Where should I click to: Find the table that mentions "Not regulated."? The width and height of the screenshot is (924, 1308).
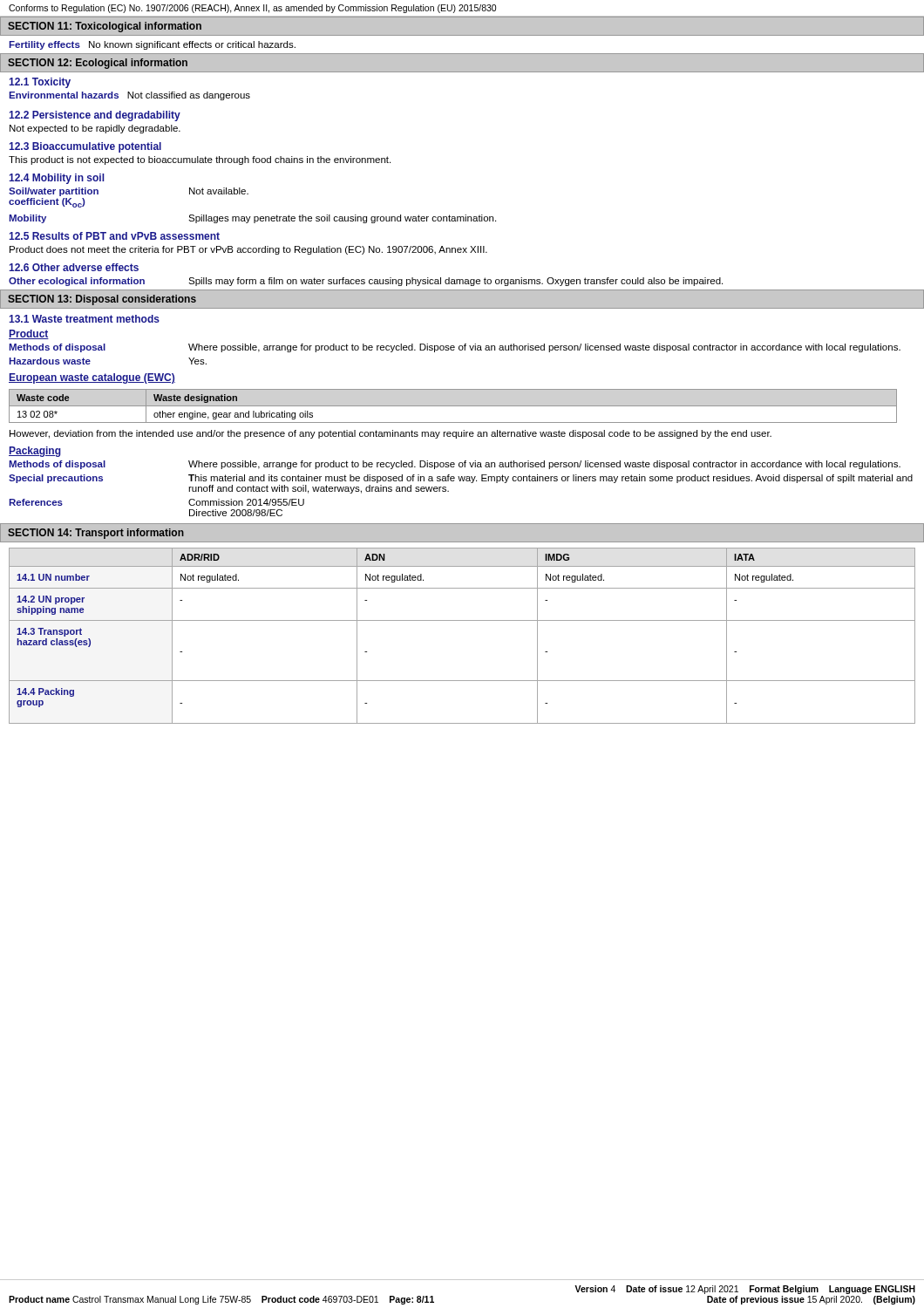point(462,636)
